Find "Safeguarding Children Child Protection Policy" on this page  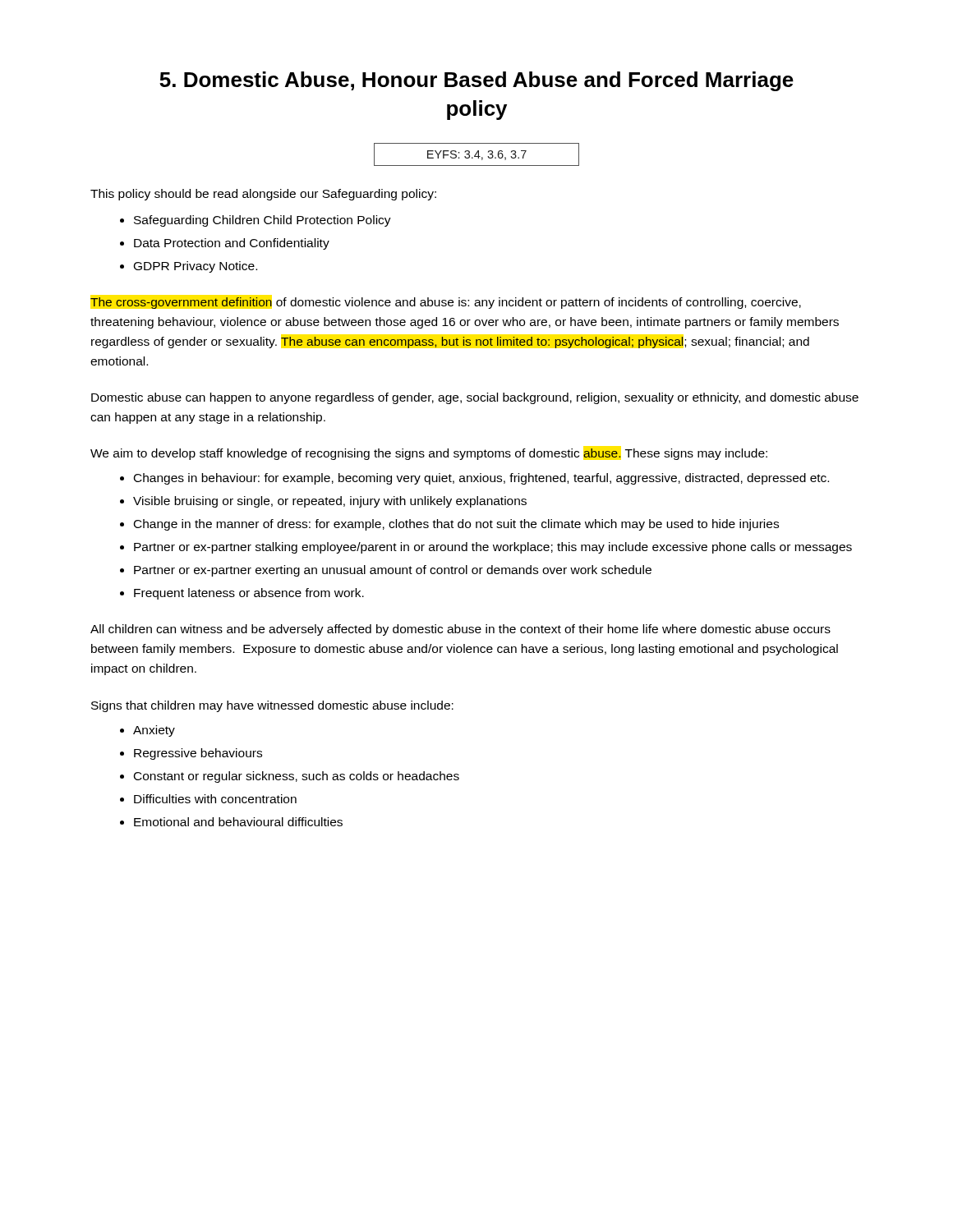click(x=262, y=220)
